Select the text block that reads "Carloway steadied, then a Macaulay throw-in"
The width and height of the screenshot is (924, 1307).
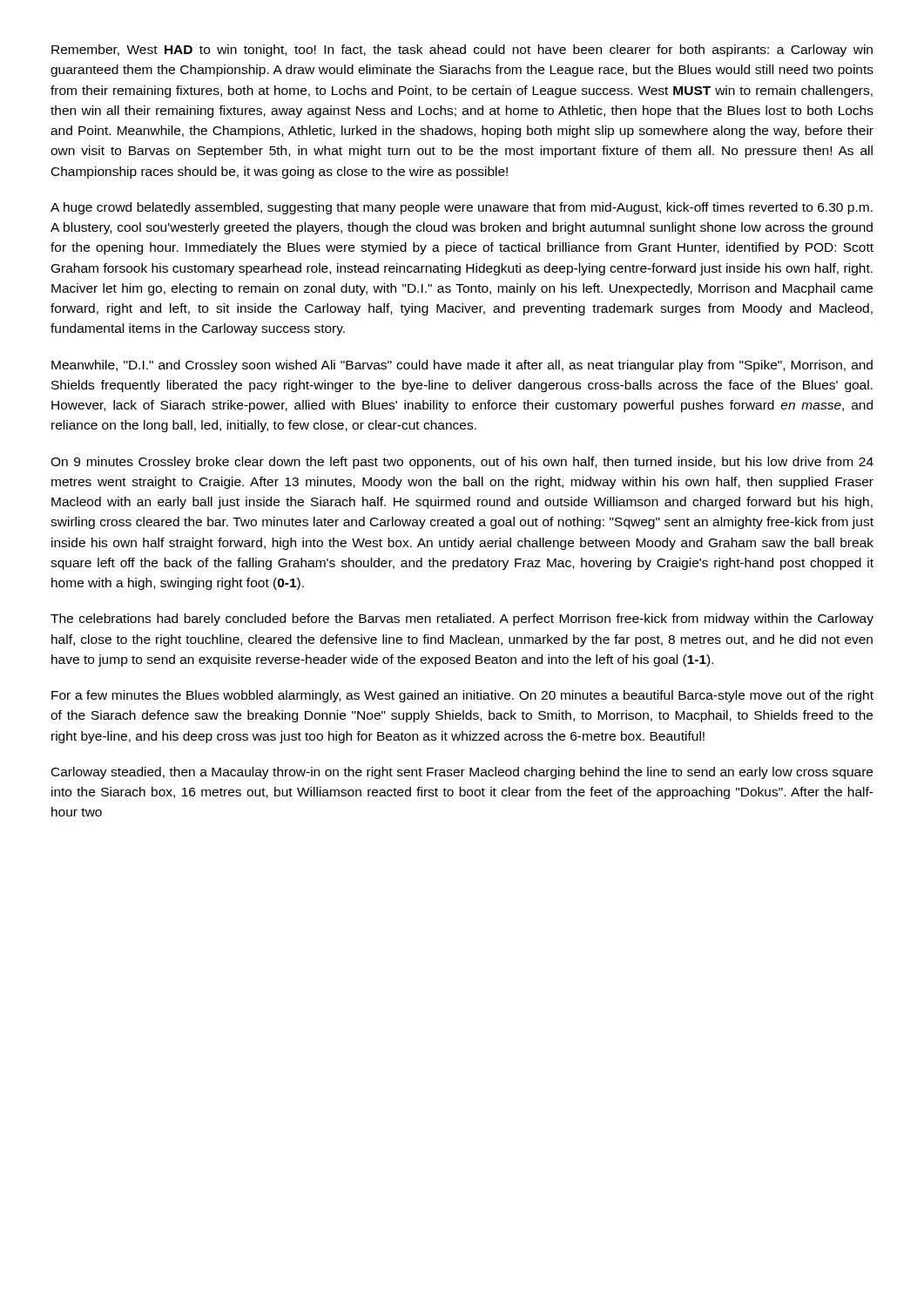[462, 792]
